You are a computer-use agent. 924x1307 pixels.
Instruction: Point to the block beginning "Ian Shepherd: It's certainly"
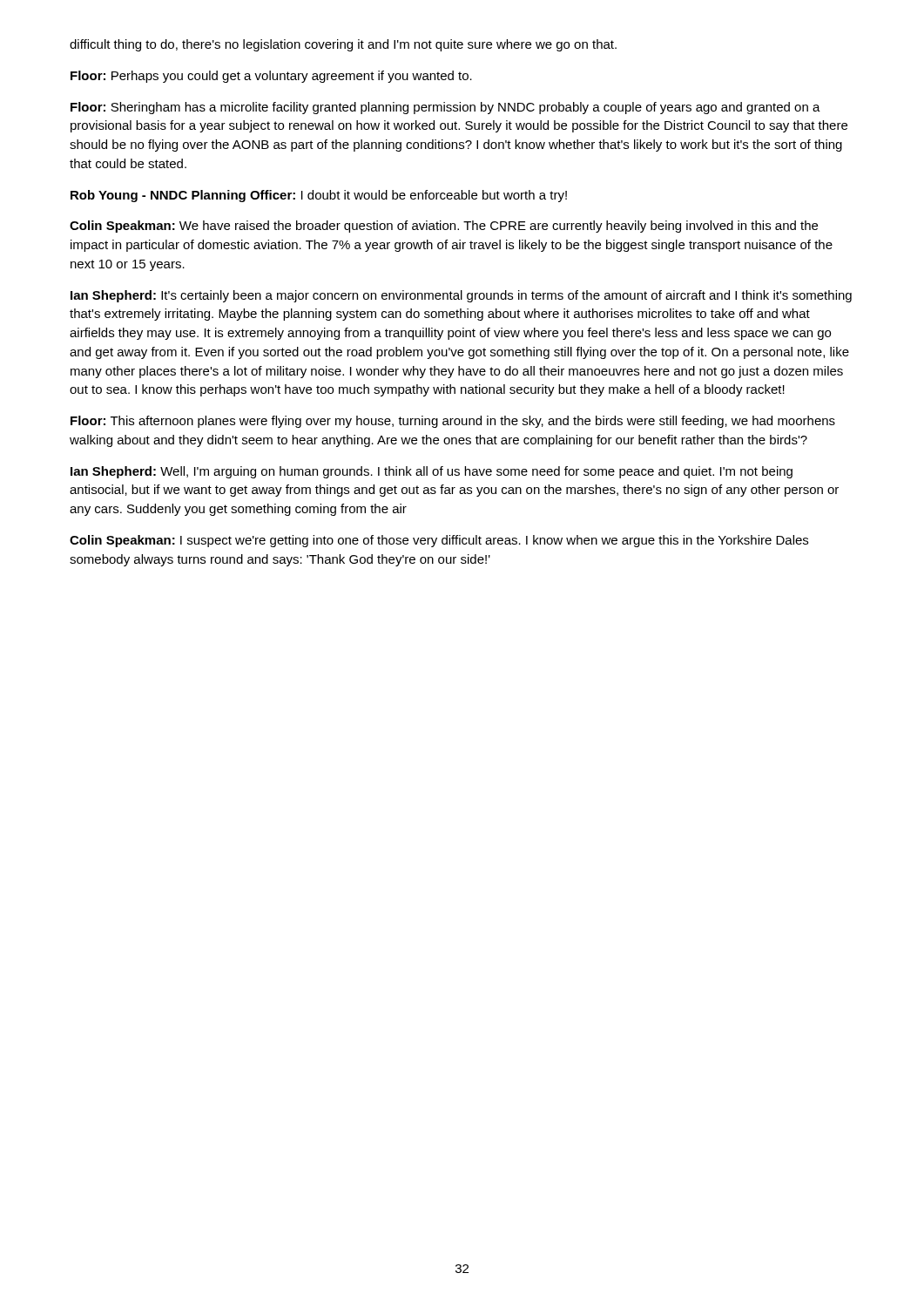pyautogui.click(x=461, y=342)
